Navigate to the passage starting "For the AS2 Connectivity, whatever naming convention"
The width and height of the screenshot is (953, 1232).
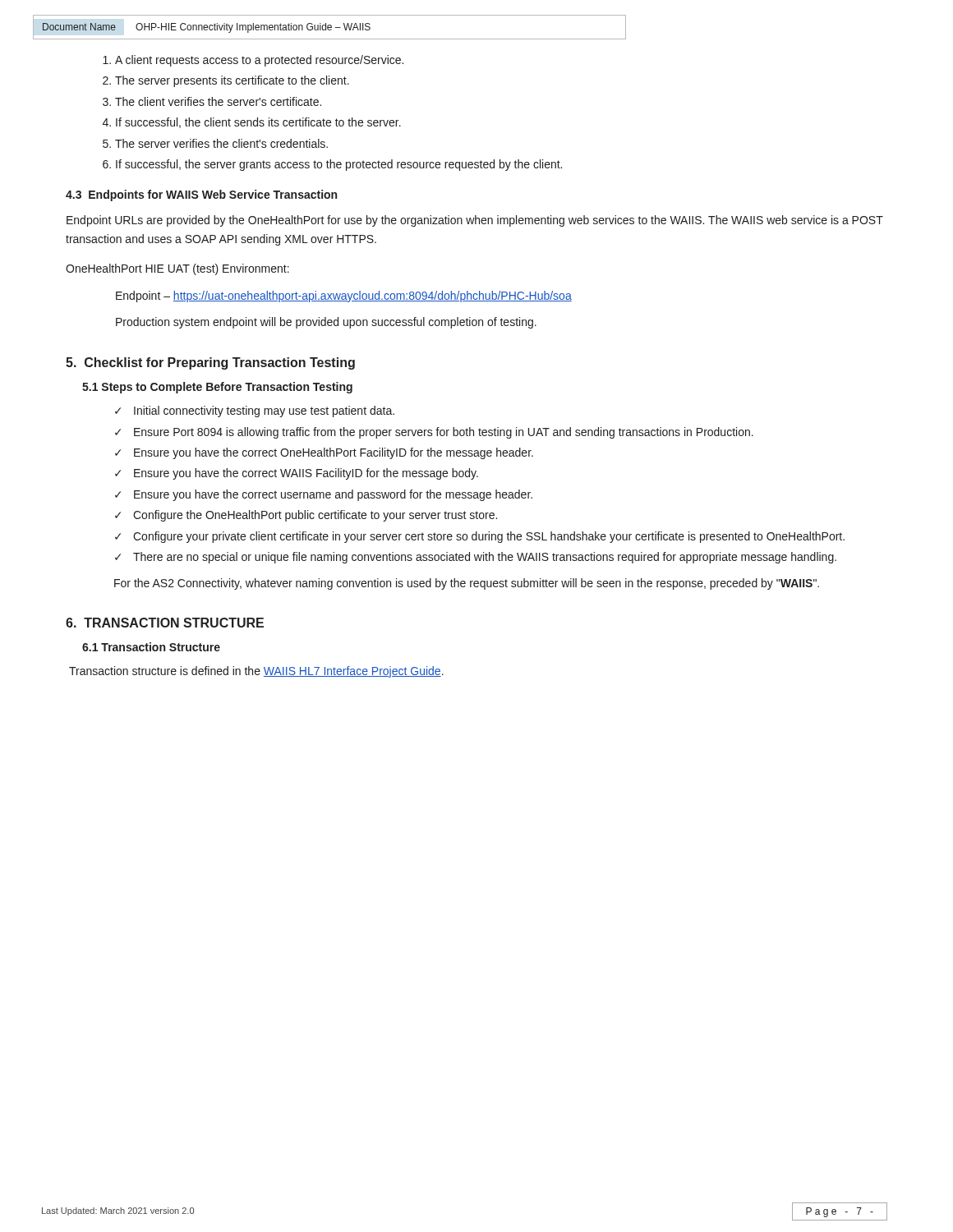coord(467,583)
